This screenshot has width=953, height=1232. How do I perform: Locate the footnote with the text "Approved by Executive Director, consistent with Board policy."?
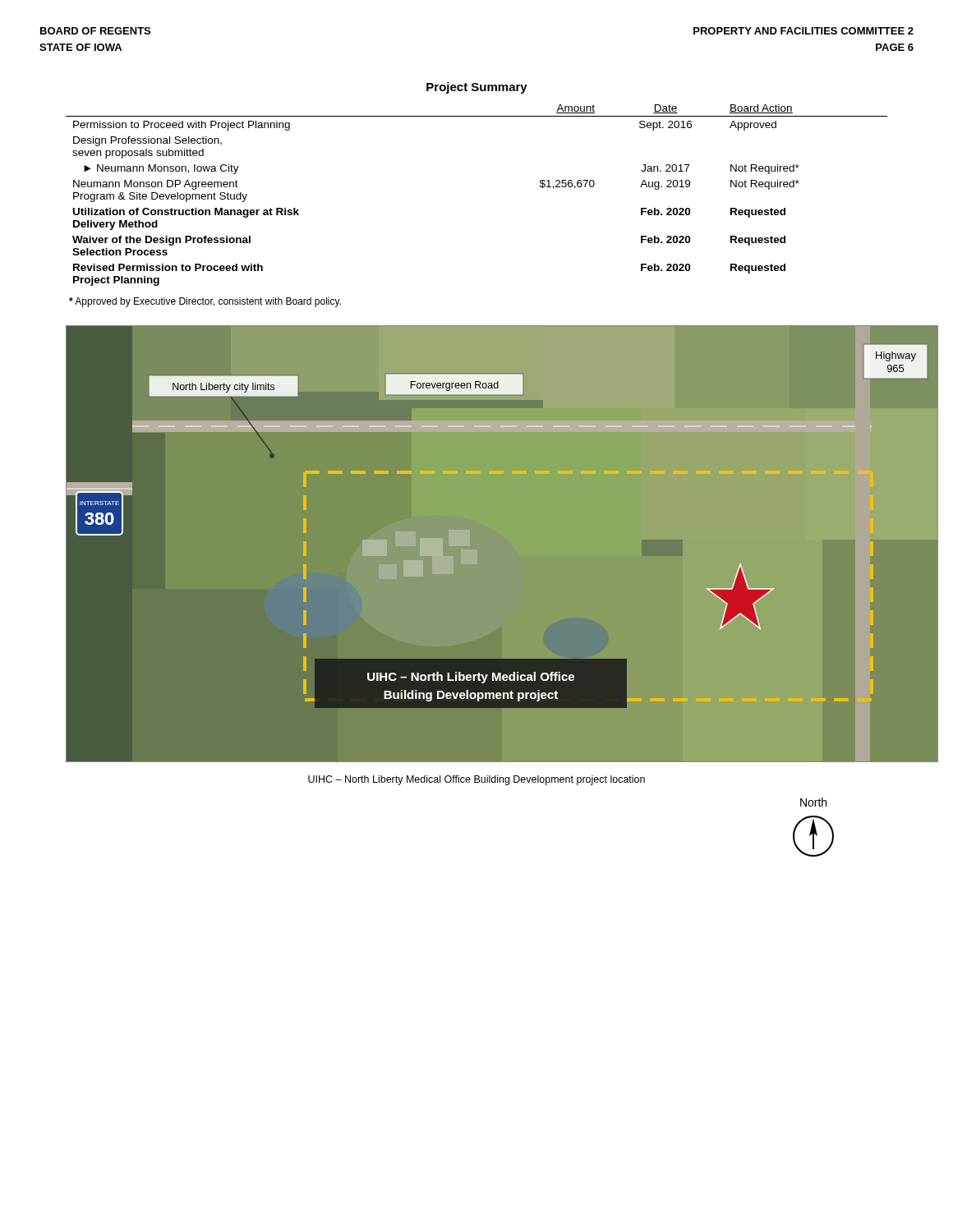pyautogui.click(x=205, y=301)
